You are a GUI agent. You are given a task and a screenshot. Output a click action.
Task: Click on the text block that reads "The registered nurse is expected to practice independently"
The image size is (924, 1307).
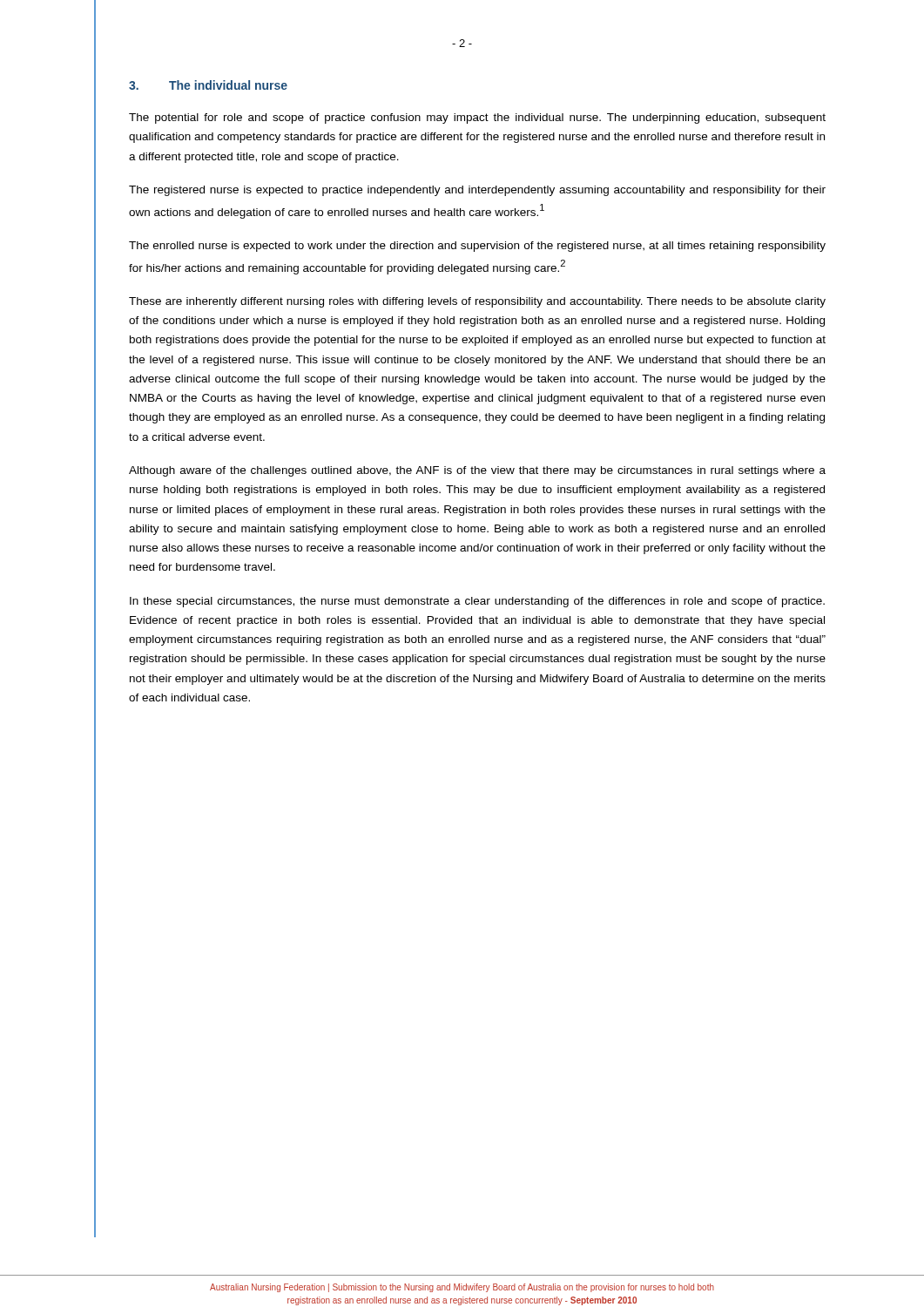point(477,201)
